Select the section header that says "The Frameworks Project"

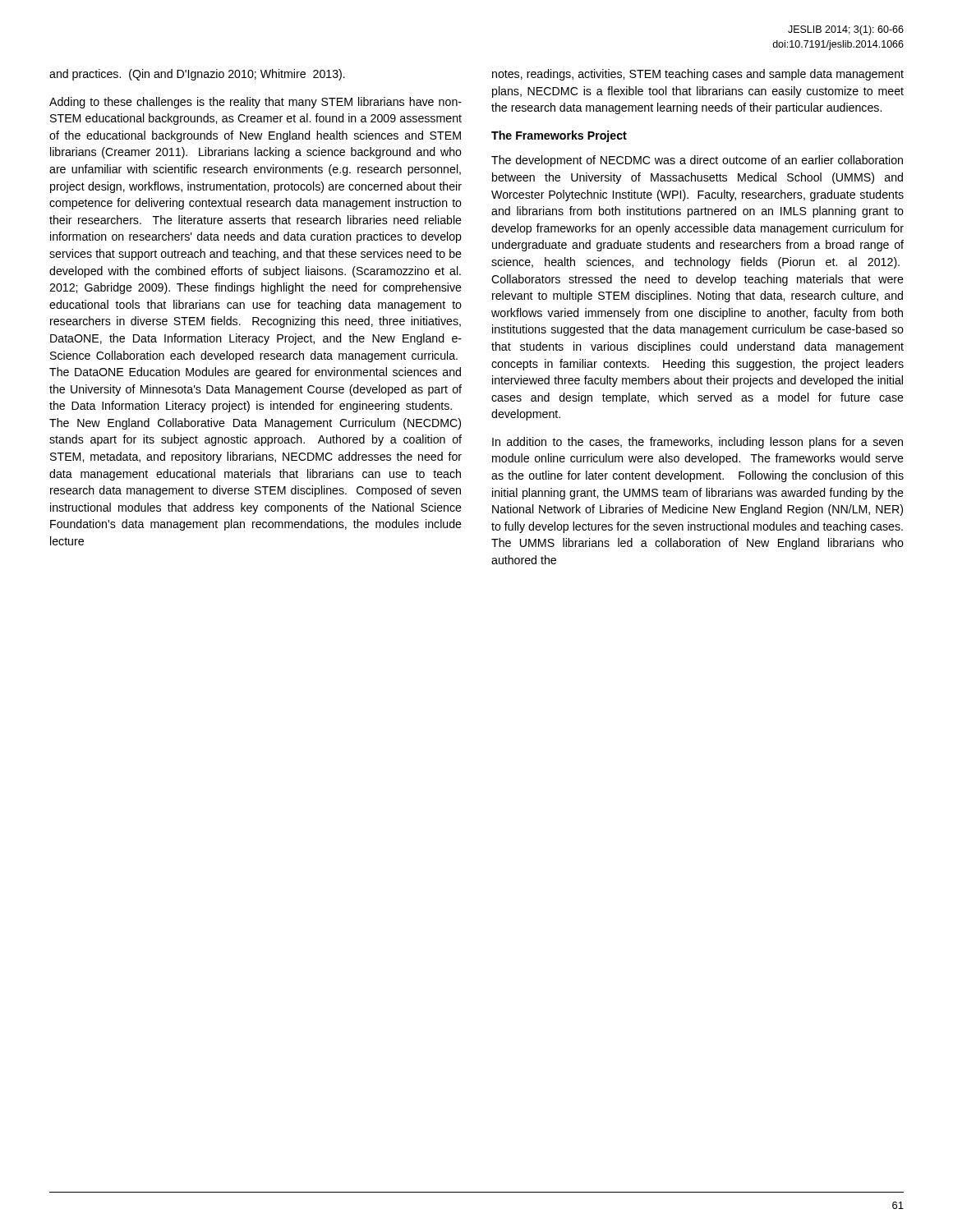click(559, 136)
